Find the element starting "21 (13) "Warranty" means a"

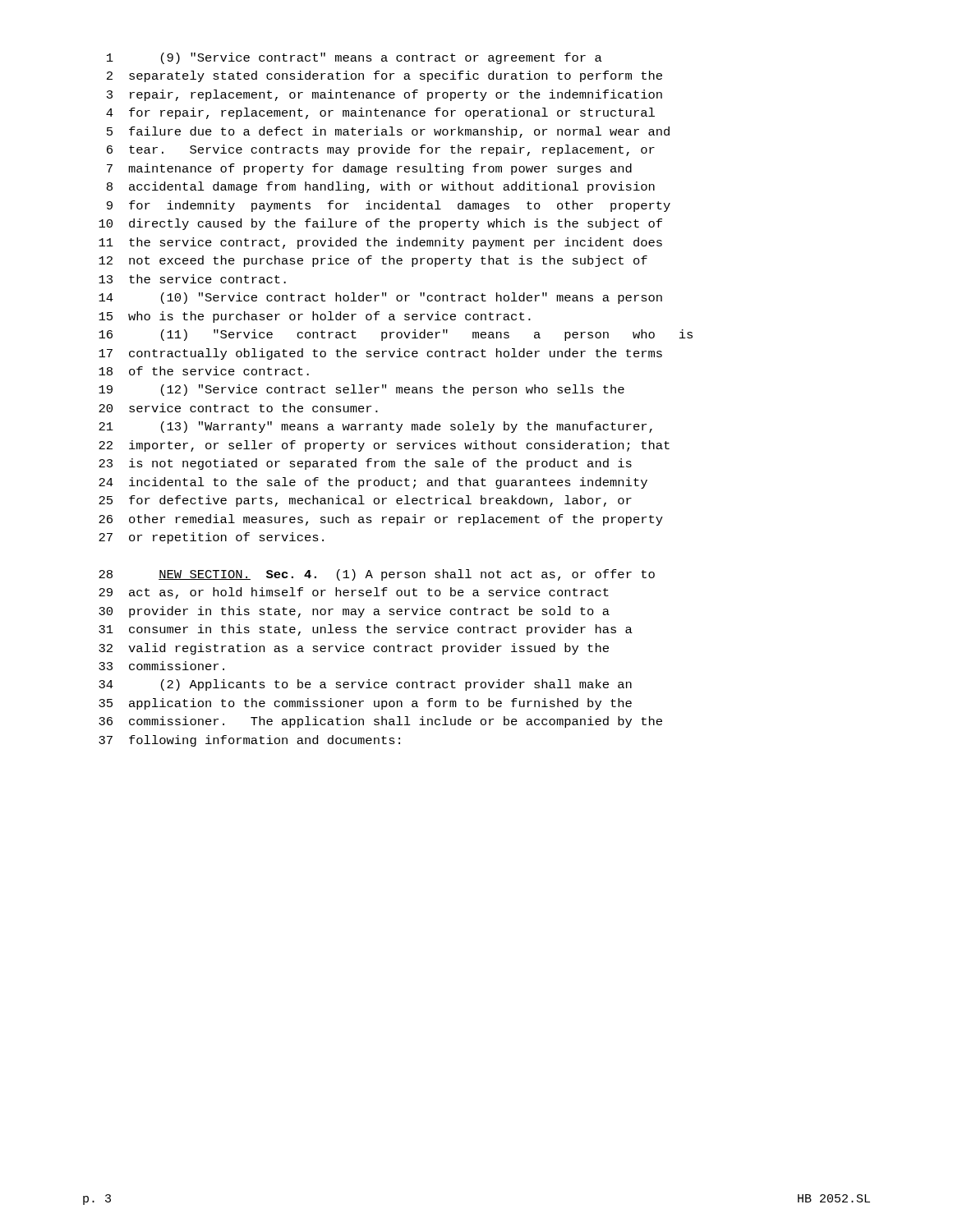(476, 483)
